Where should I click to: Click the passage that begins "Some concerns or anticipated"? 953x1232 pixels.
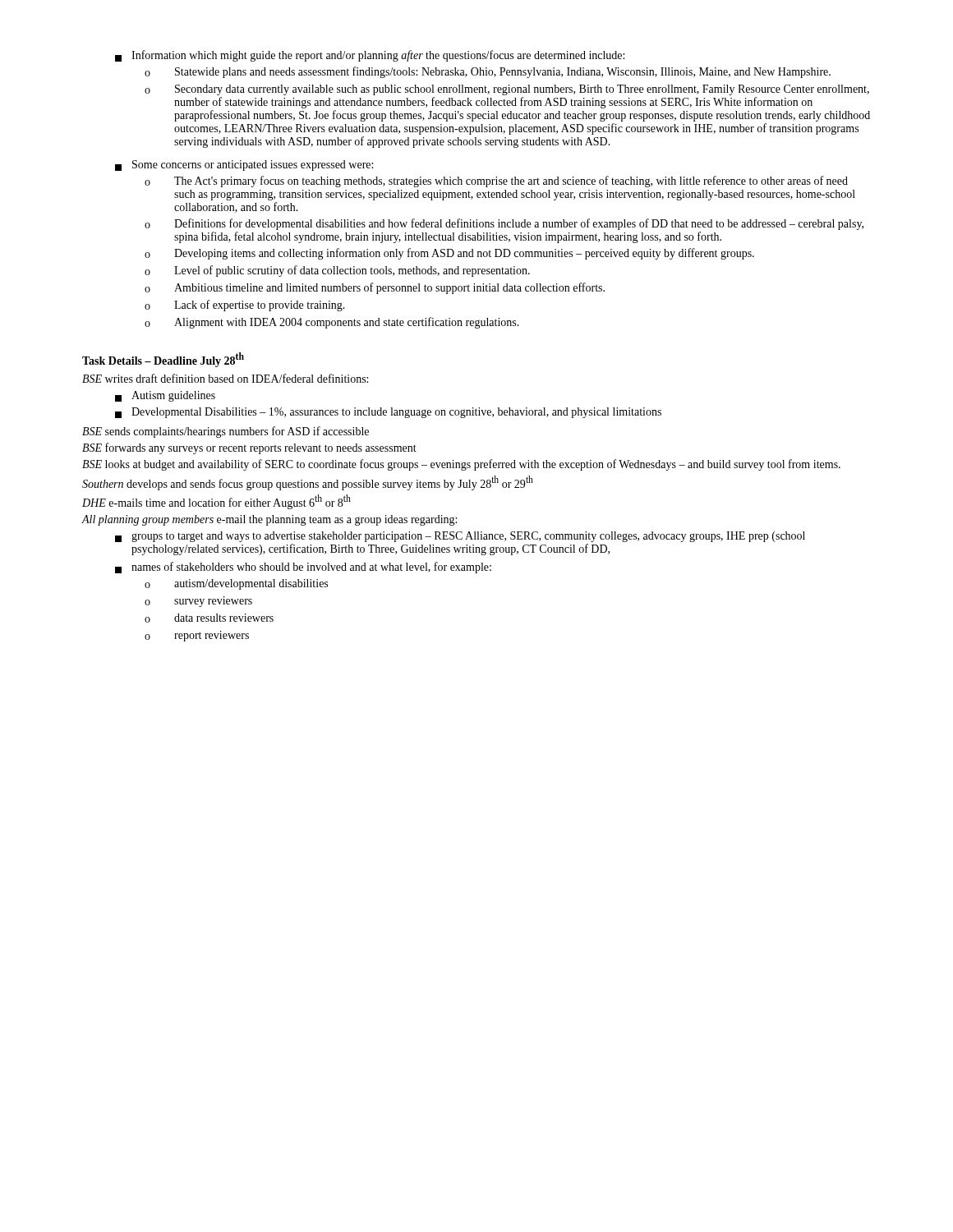point(476,246)
